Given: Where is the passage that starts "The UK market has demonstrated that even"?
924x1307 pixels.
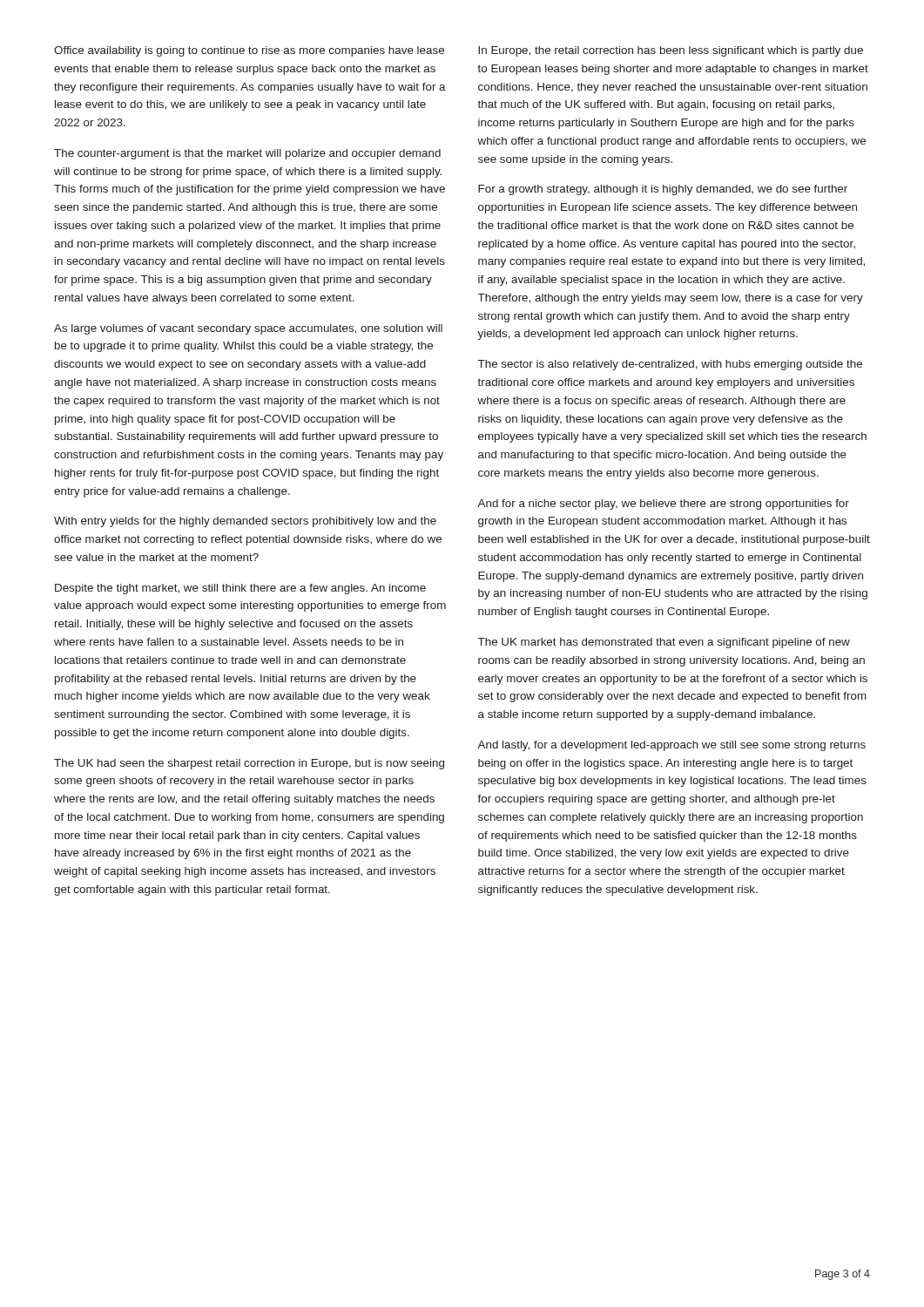Looking at the screenshot, I should coord(674,679).
